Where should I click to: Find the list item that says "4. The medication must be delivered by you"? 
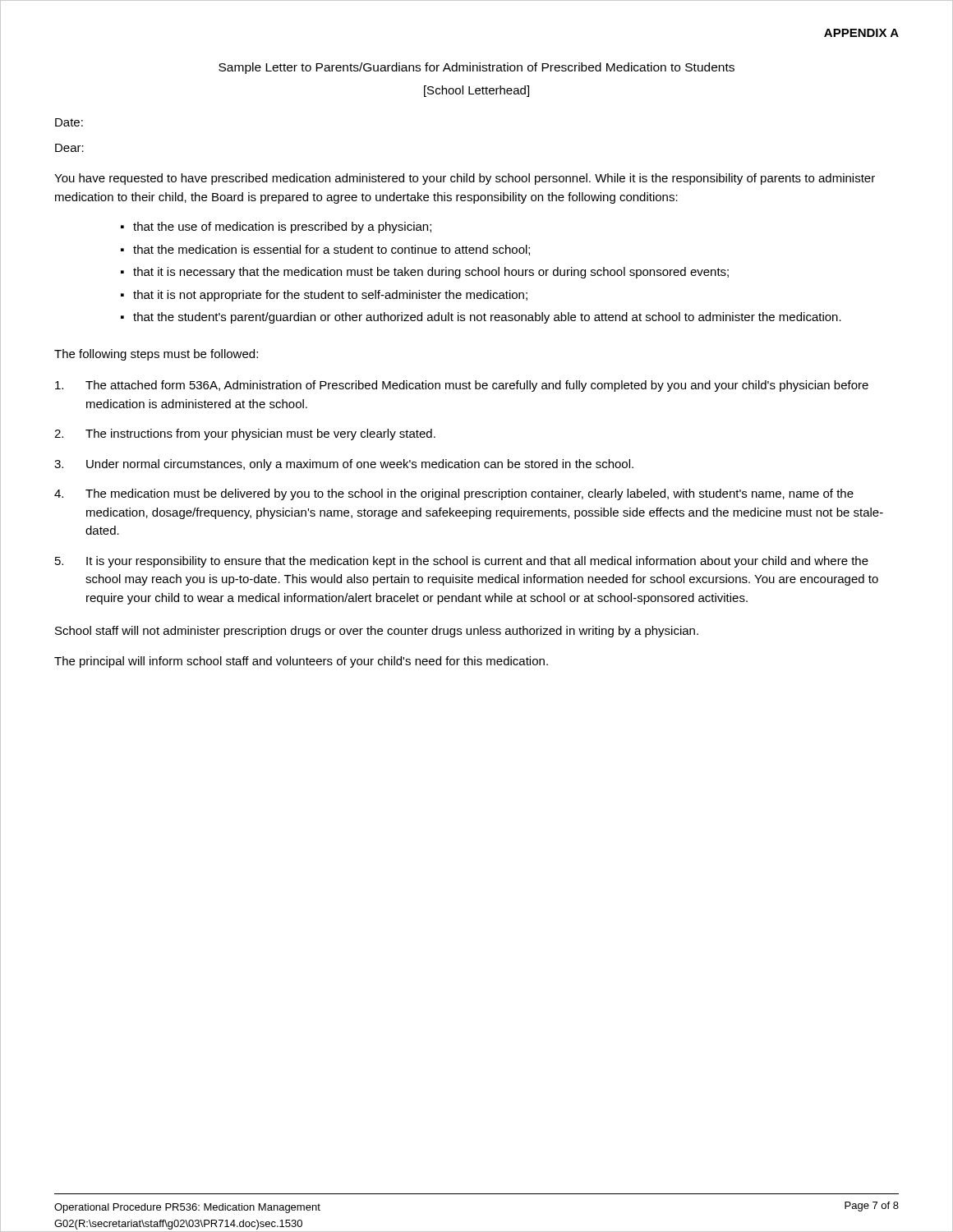pyautogui.click(x=476, y=513)
